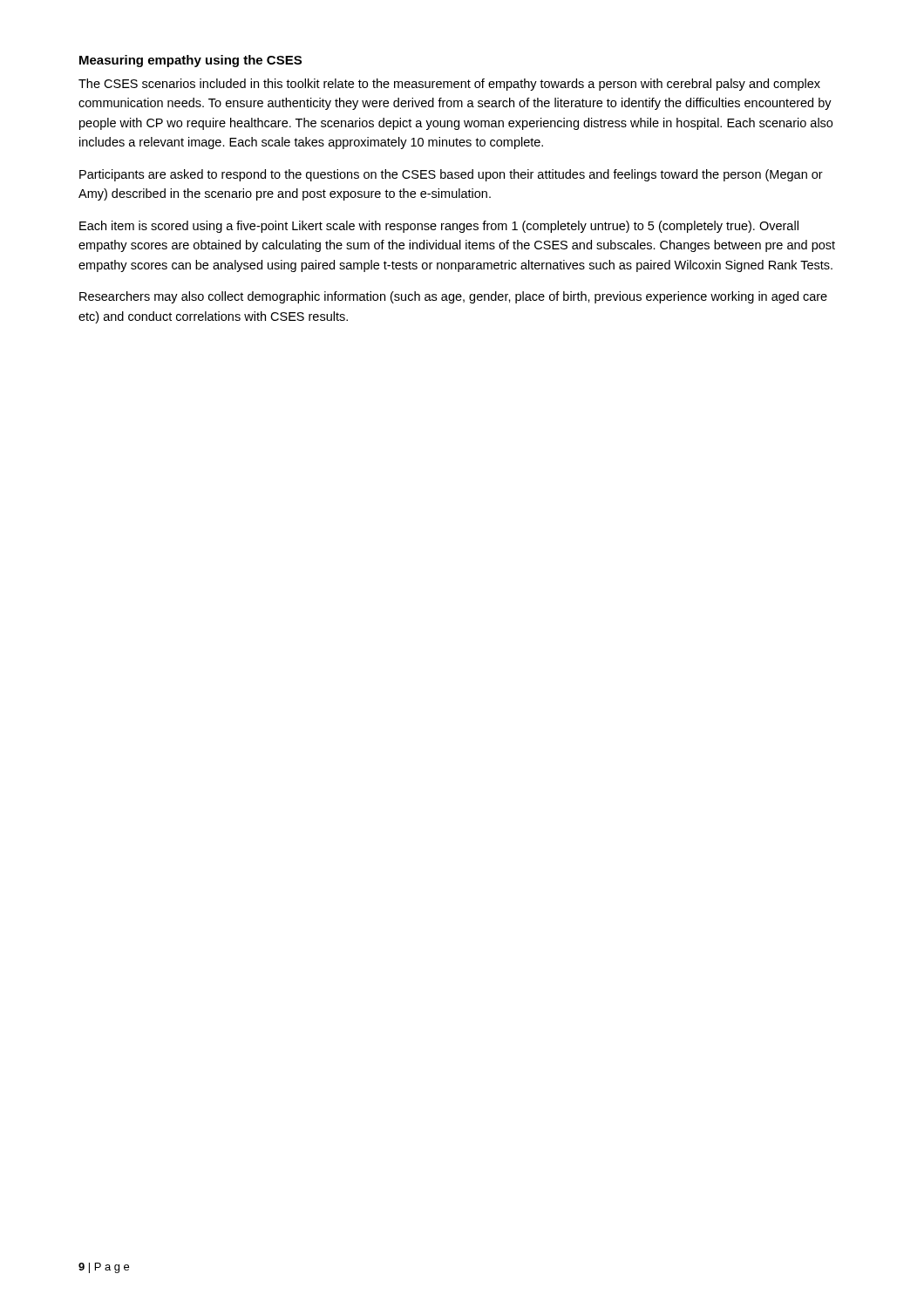Viewport: 924px width, 1308px height.
Task: Navigate to the text starting "The CSES scenarios included"
Action: click(x=456, y=113)
